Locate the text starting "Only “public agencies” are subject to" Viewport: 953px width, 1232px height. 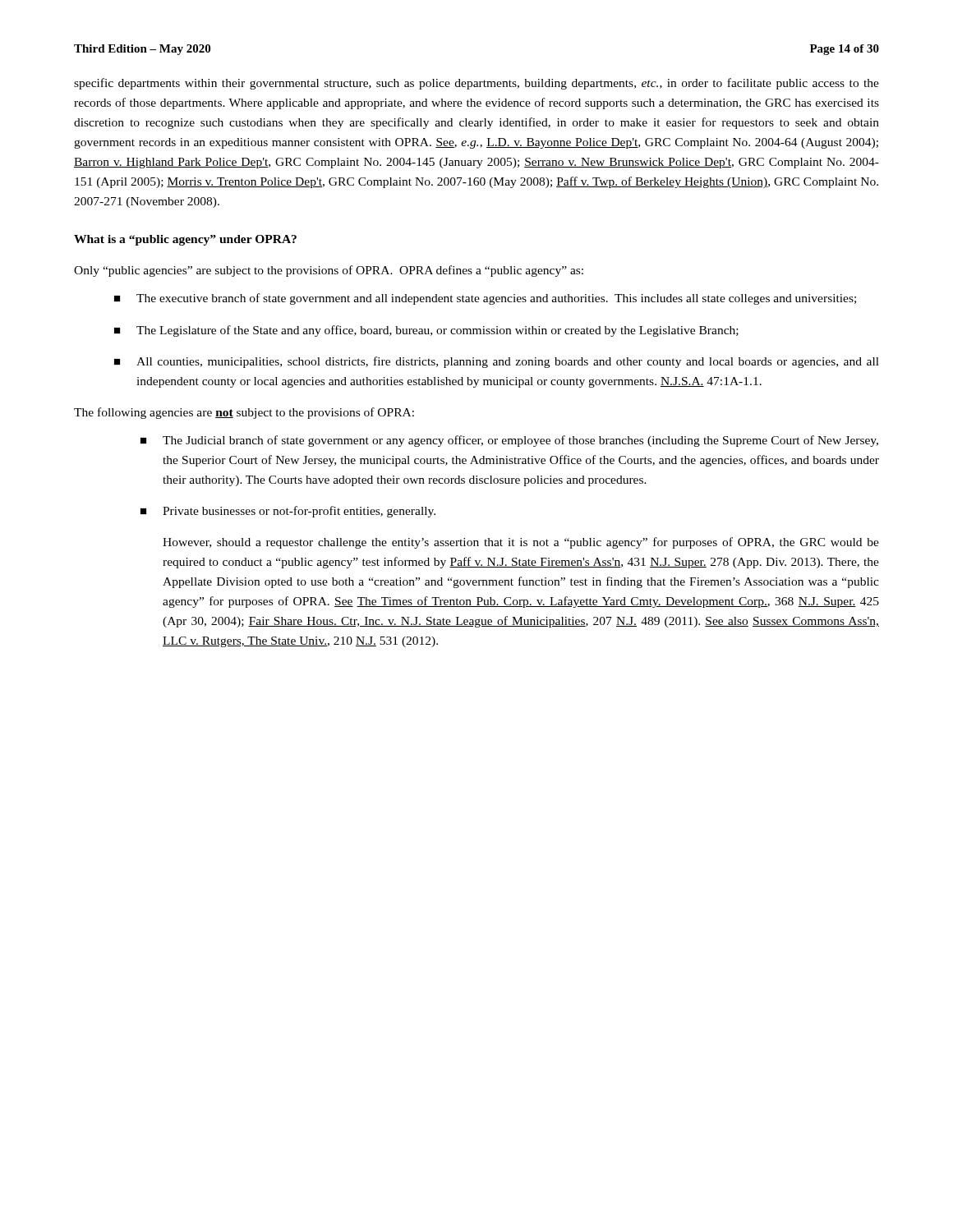[329, 270]
